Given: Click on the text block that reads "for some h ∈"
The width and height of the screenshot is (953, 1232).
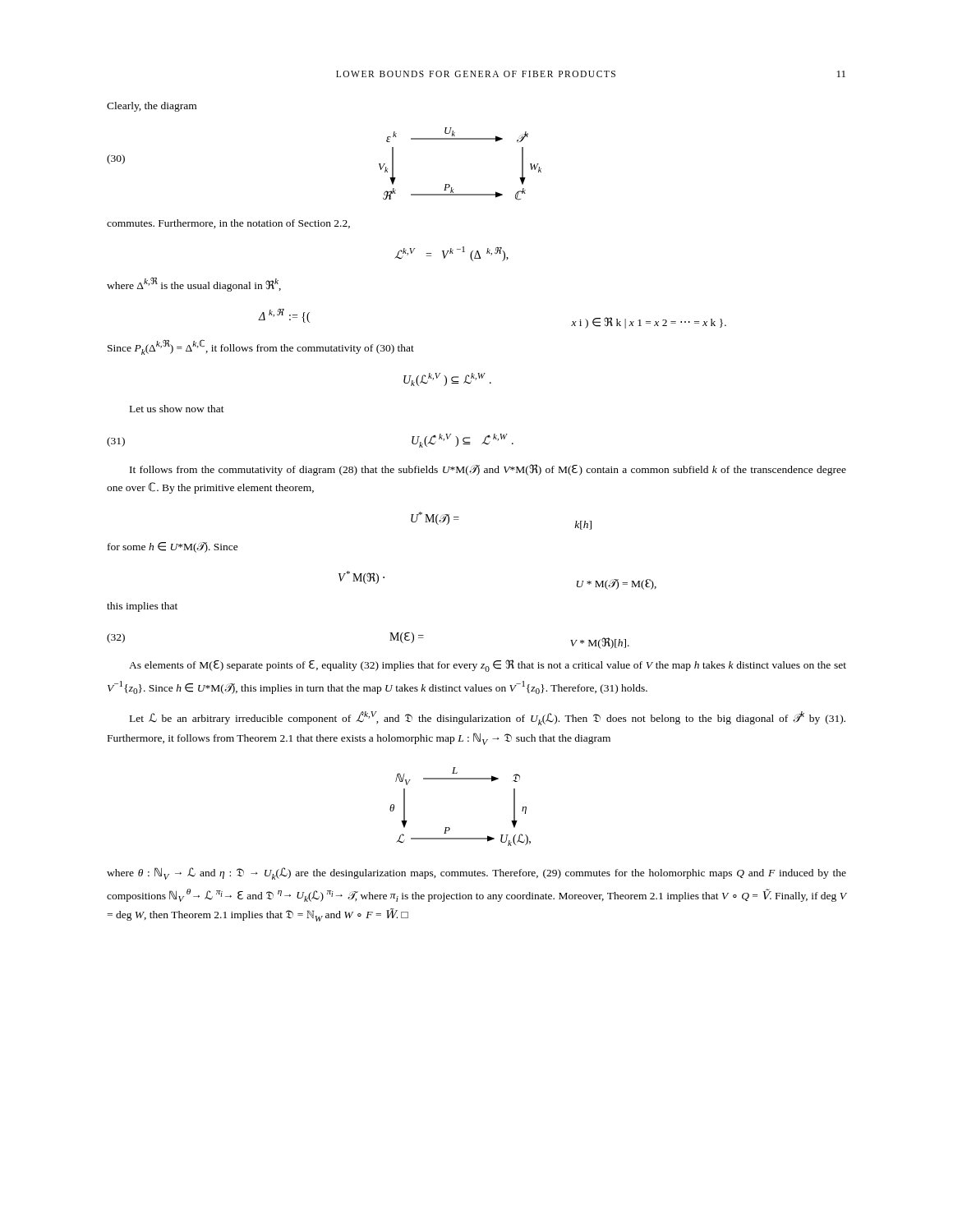Looking at the screenshot, I should click(x=172, y=546).
